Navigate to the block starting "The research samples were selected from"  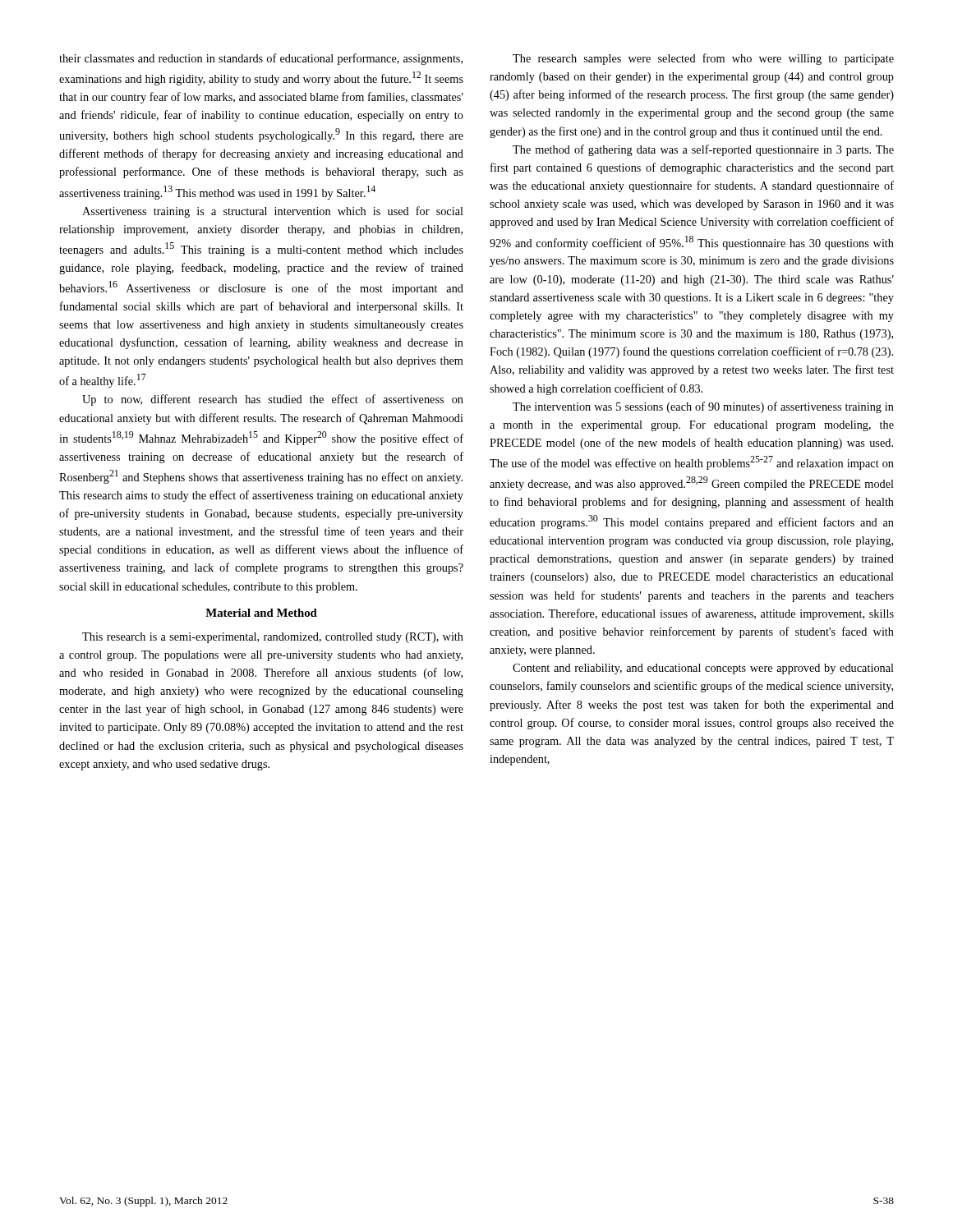(692, 95)
